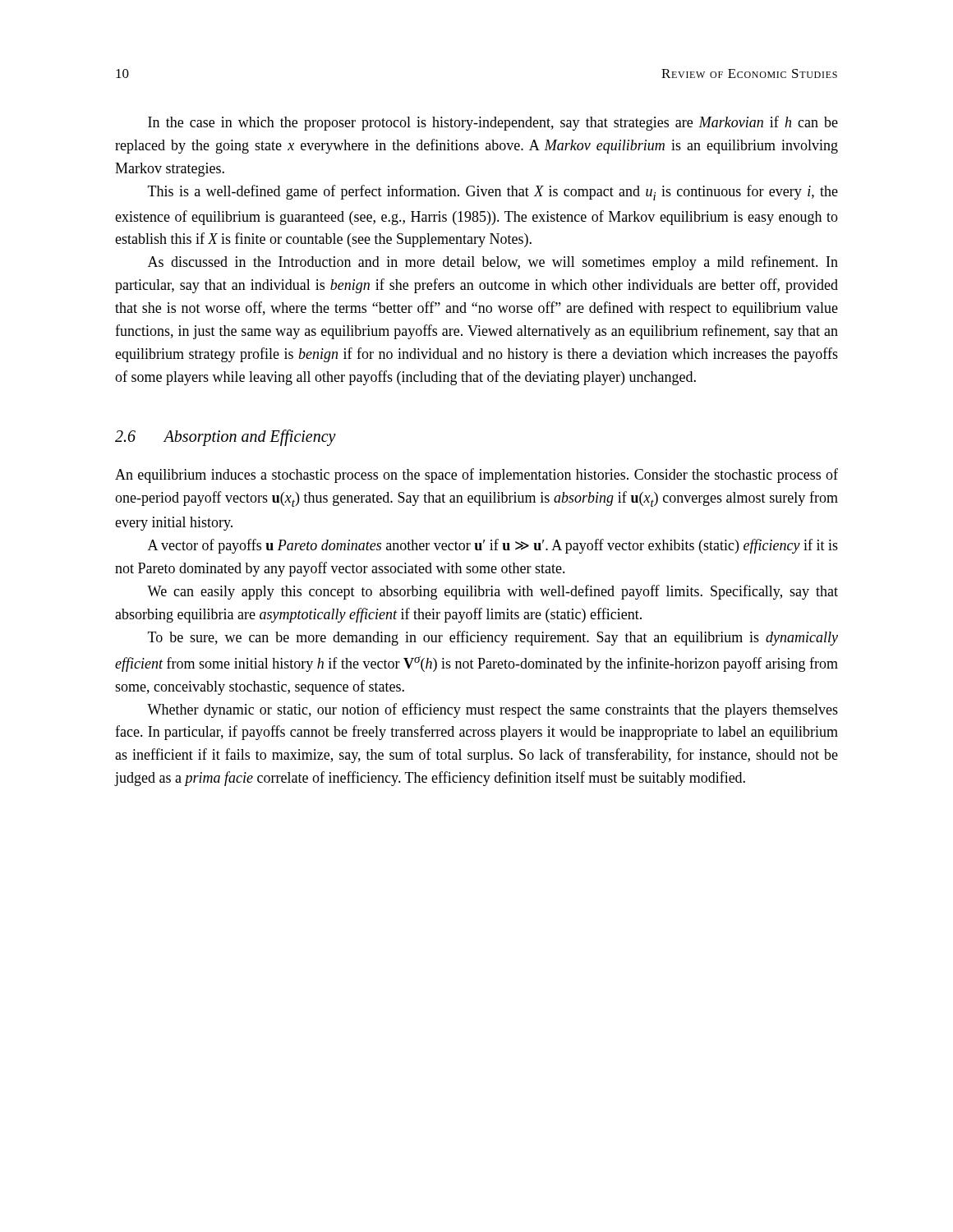Select the text block that reads "We can easily apply this"

click(x=476, y=604)
